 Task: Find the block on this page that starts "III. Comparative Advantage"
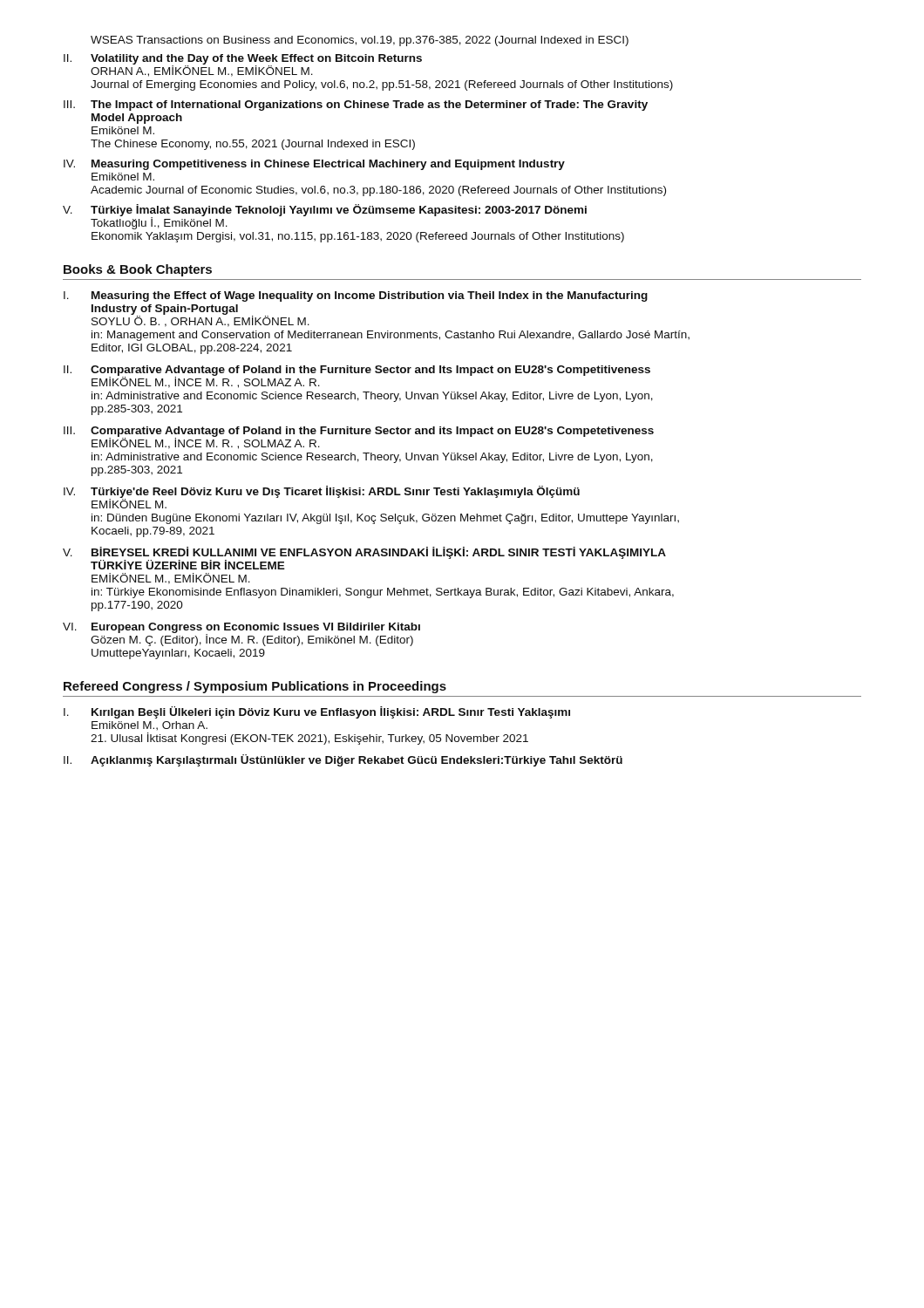pyautogui.click(x=462, y=450)
